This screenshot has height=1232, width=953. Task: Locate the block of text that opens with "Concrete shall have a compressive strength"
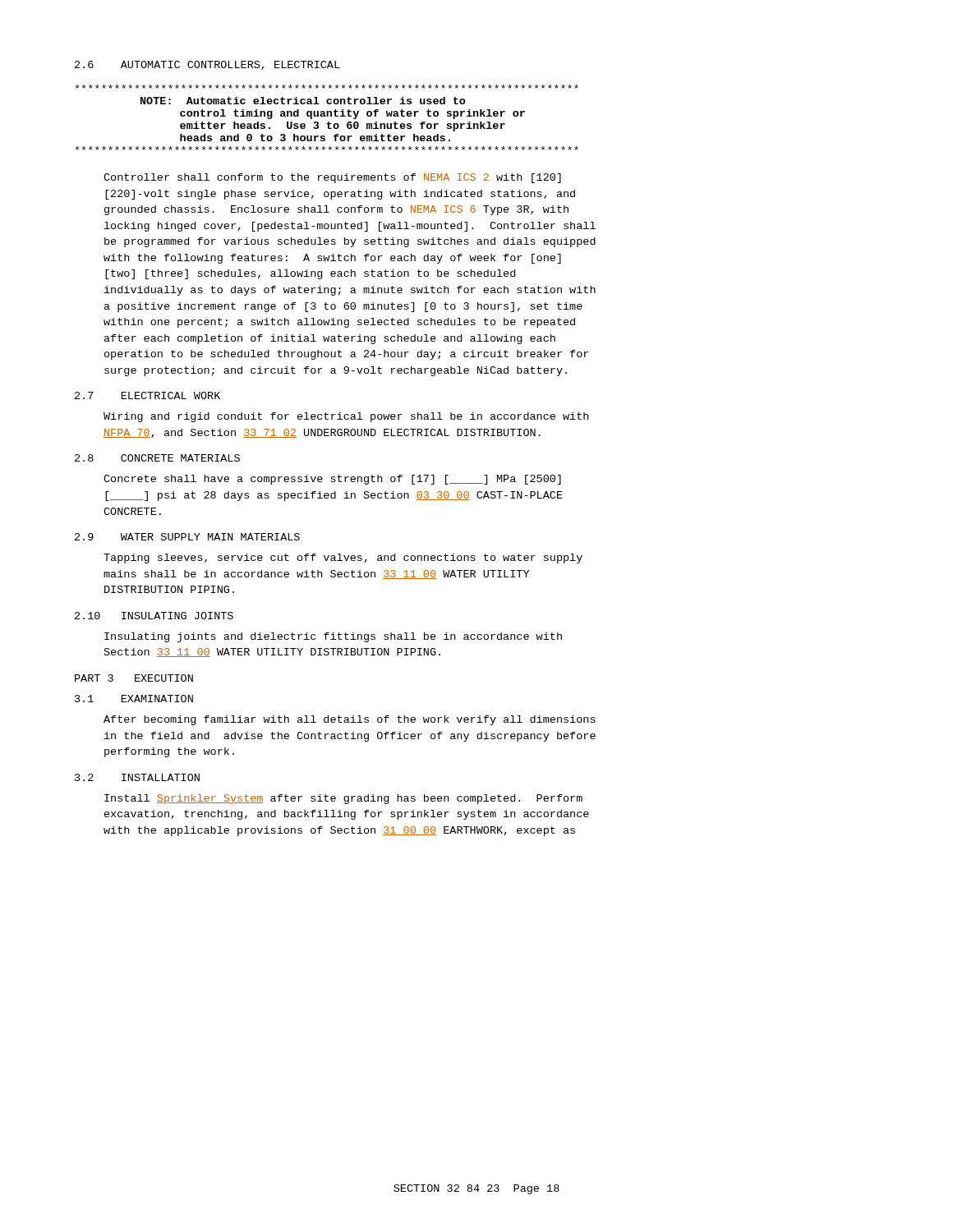click(x=333, y=496)
